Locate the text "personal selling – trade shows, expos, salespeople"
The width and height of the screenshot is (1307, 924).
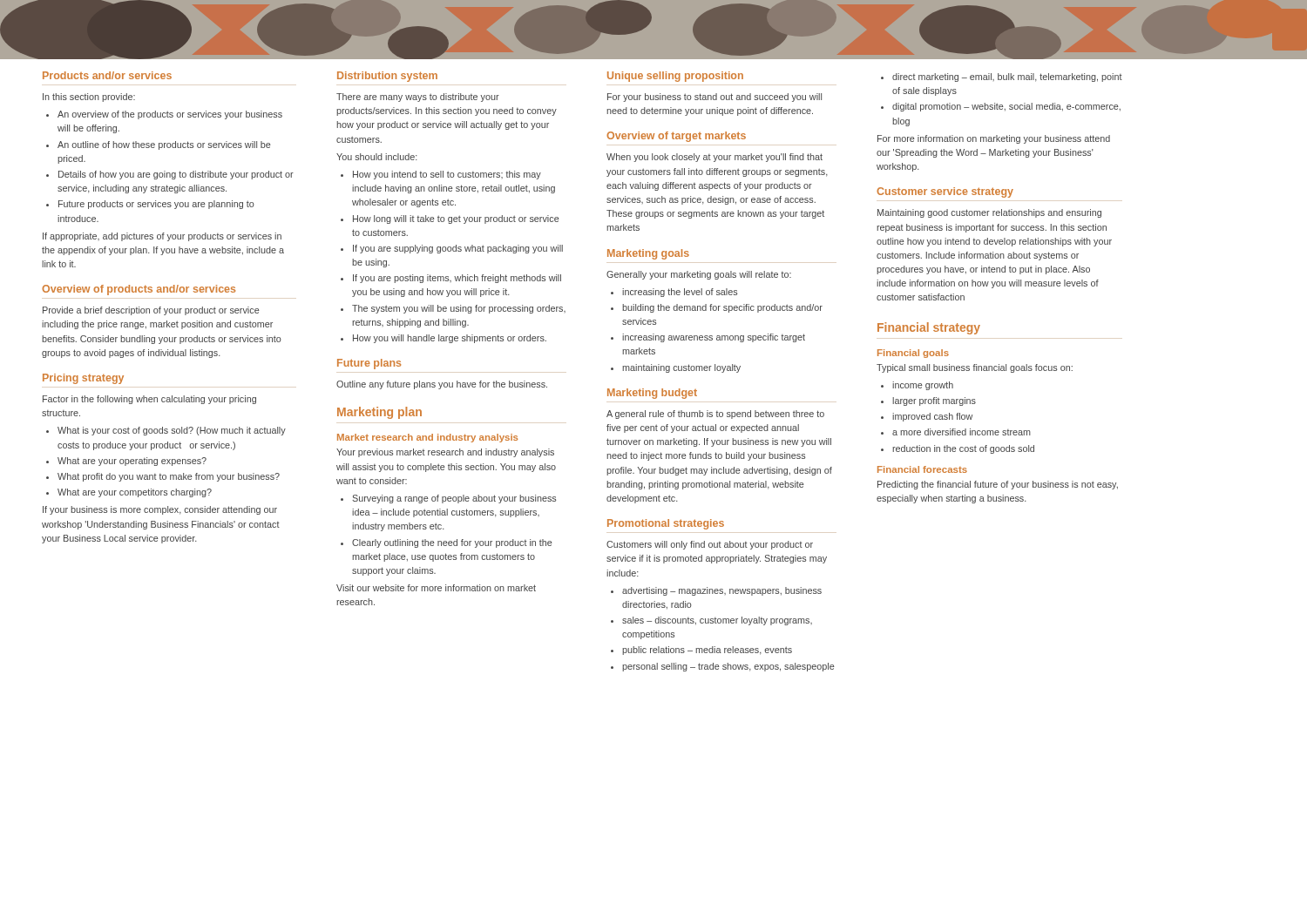coord(728,666)
